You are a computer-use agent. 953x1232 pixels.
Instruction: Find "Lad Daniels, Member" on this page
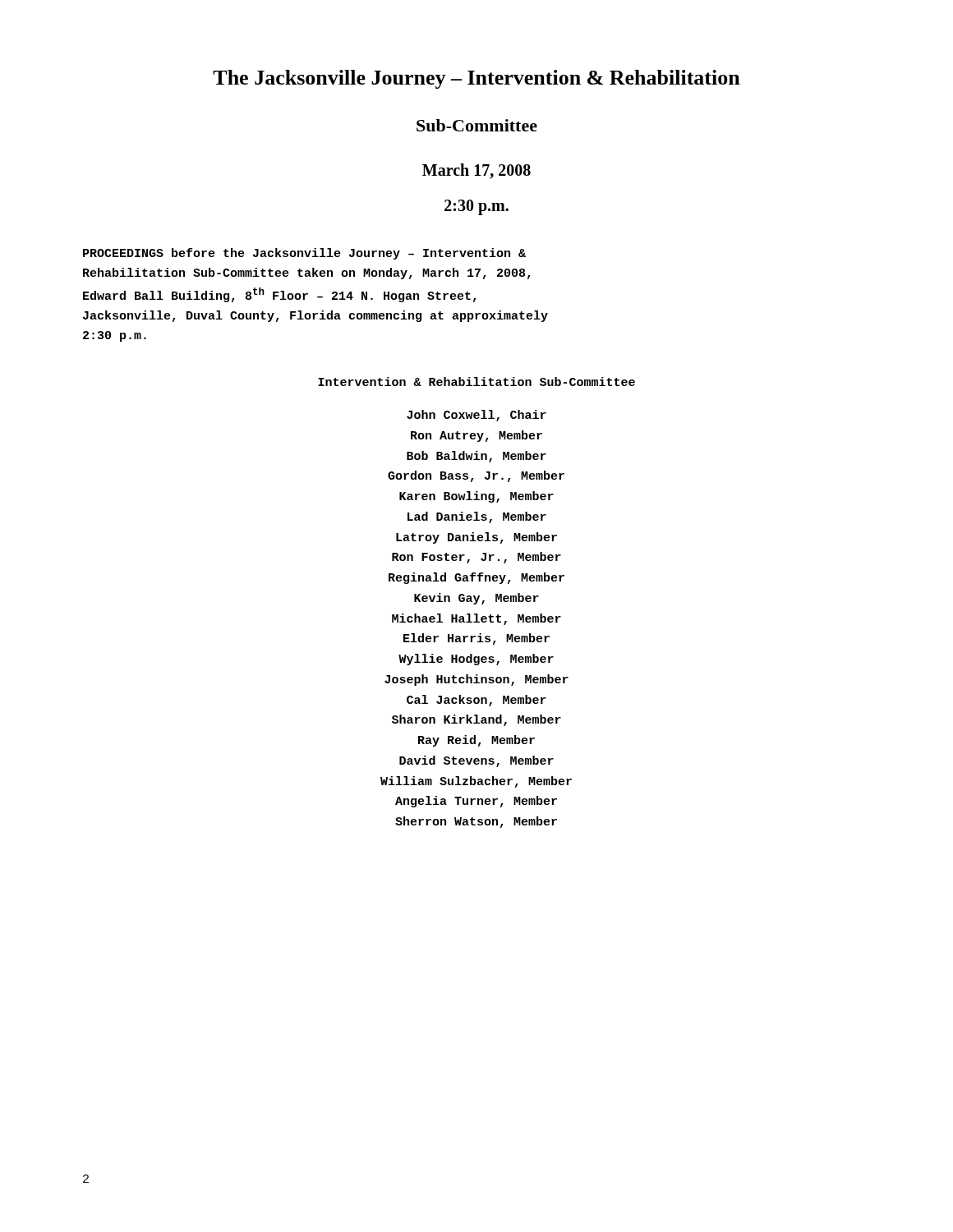[x=476, y=518]
